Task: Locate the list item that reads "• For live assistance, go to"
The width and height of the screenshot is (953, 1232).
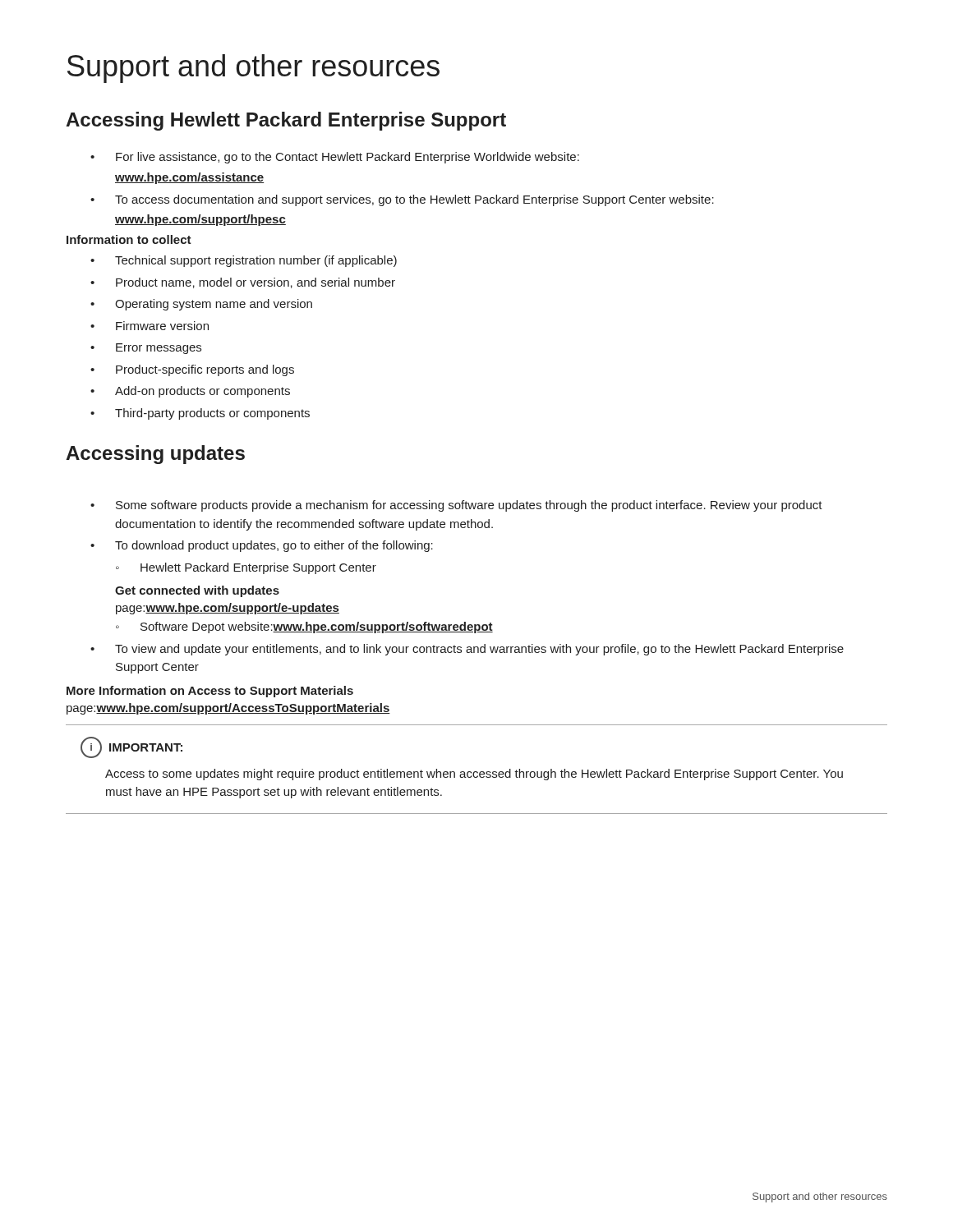Action: (x=476, y=157)
